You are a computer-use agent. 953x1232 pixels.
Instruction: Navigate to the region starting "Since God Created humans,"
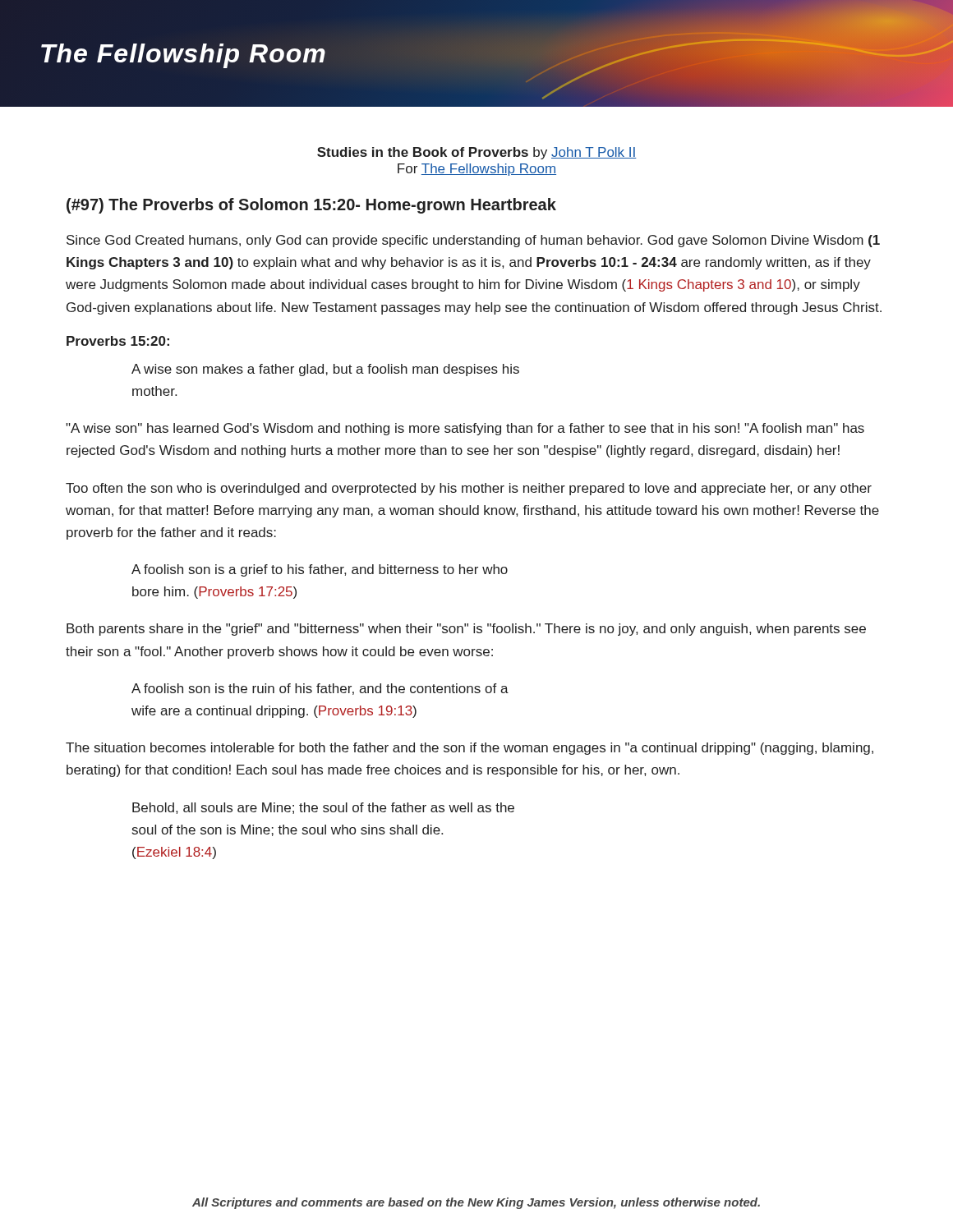474,274
